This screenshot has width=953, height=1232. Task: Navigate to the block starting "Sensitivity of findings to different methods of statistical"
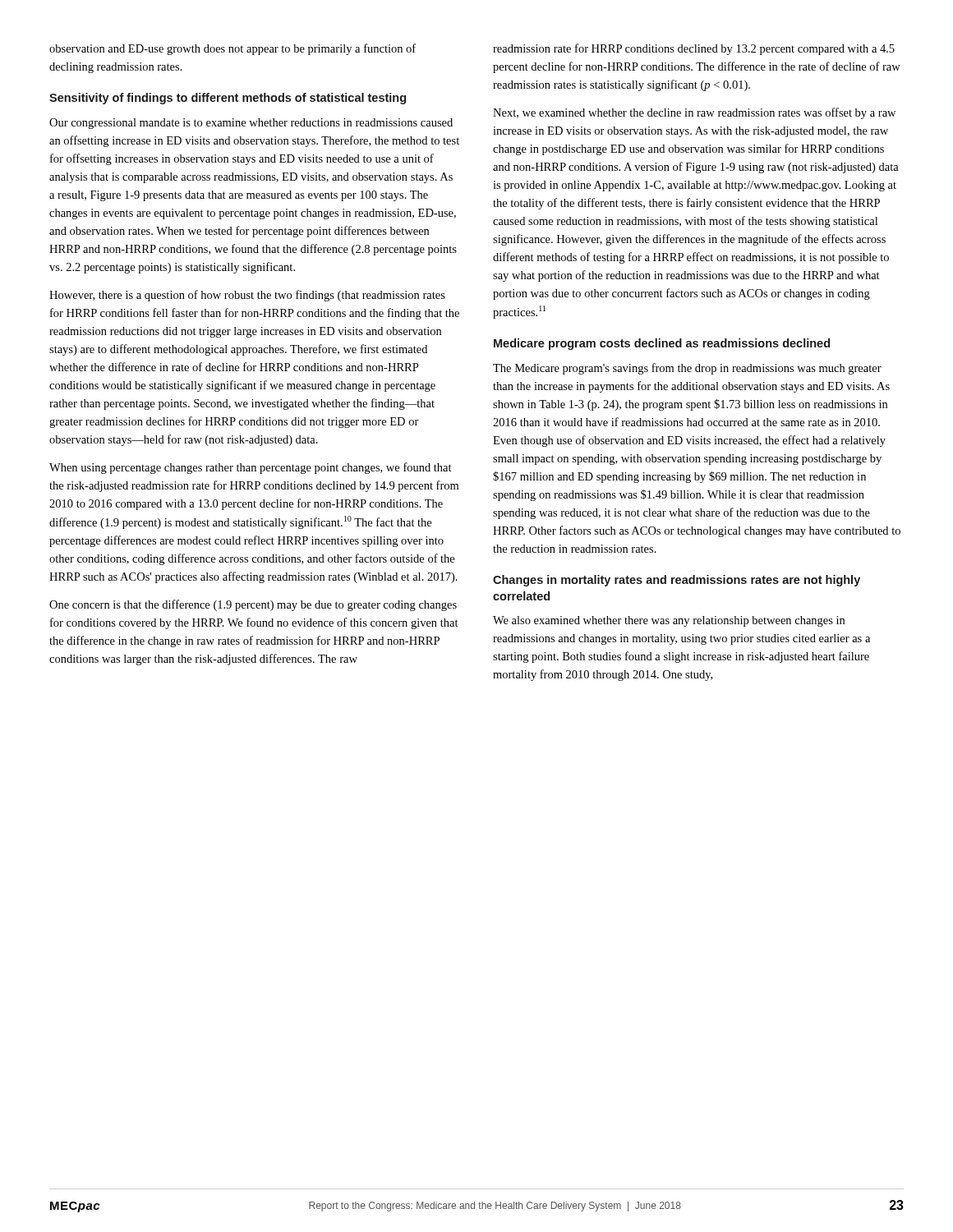click(x=228, y=98)
